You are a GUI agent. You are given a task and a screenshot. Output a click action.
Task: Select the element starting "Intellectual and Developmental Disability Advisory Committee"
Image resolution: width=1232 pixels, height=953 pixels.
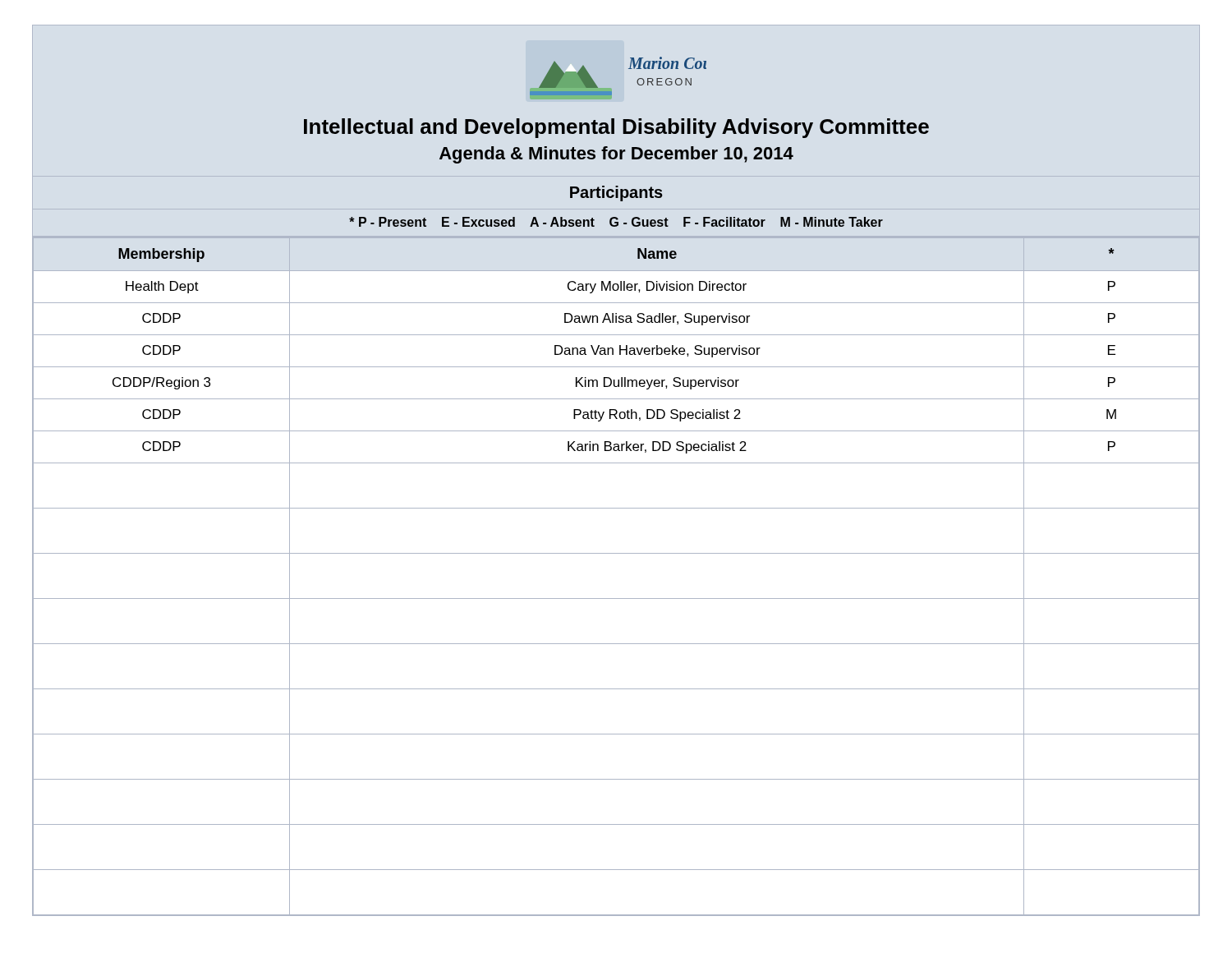[x=616, y=127]
